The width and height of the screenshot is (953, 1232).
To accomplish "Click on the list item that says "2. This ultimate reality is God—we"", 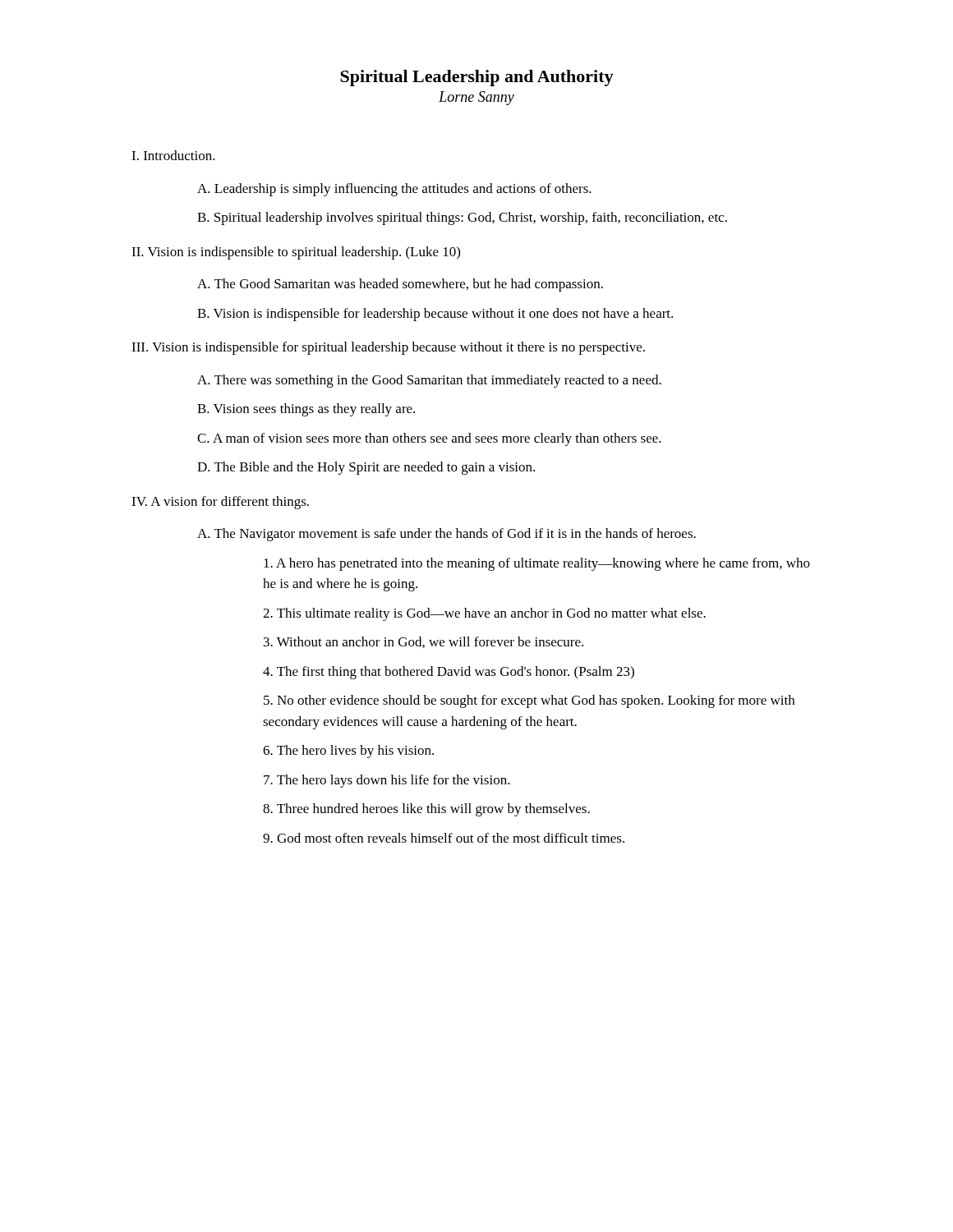I will pyautogui.click(x=485, y=613).
